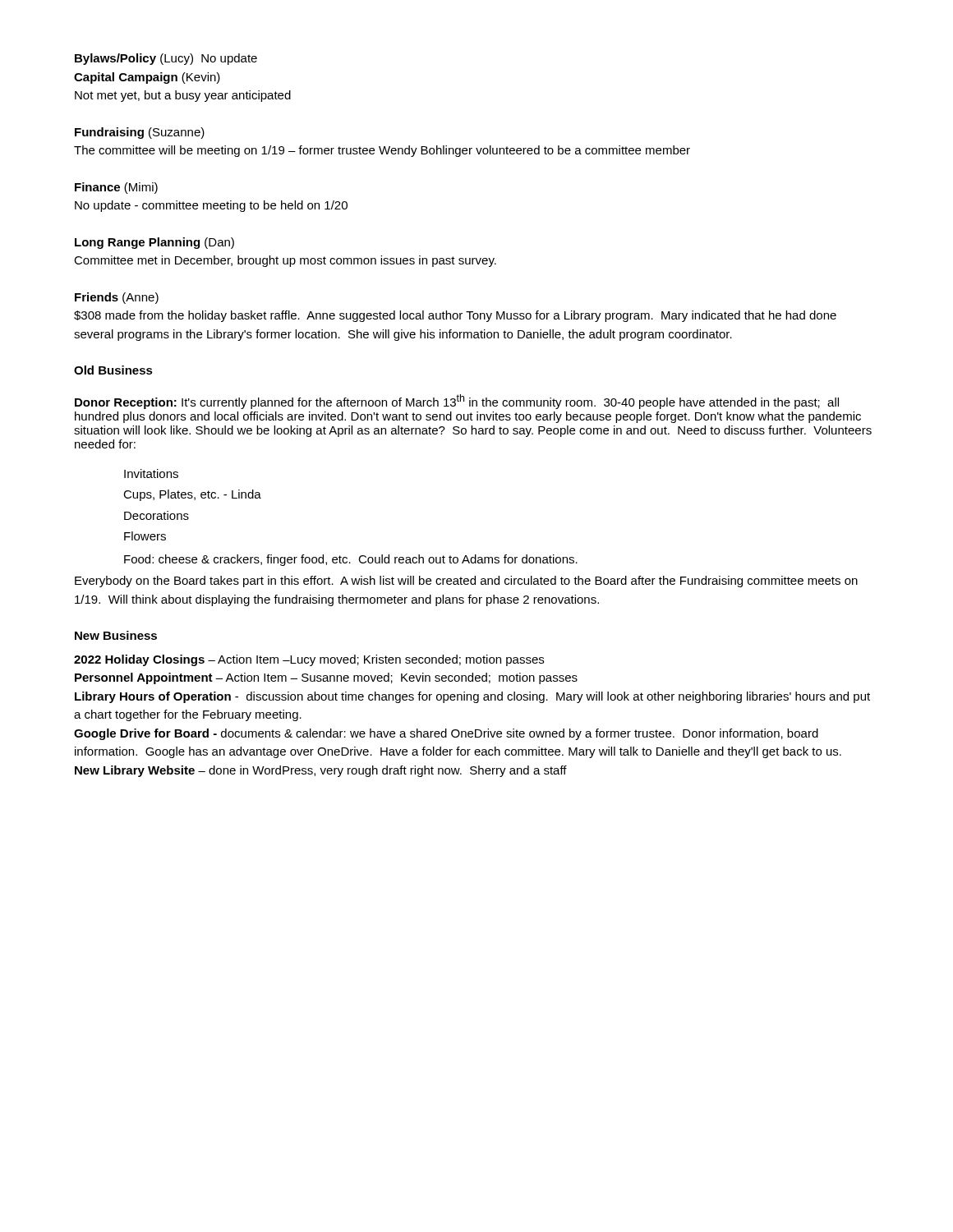Viewport: 953px width, 1232px height.
Task: Select the list item with the text "Cups, Plates, etc."
Action: point(192,494)
